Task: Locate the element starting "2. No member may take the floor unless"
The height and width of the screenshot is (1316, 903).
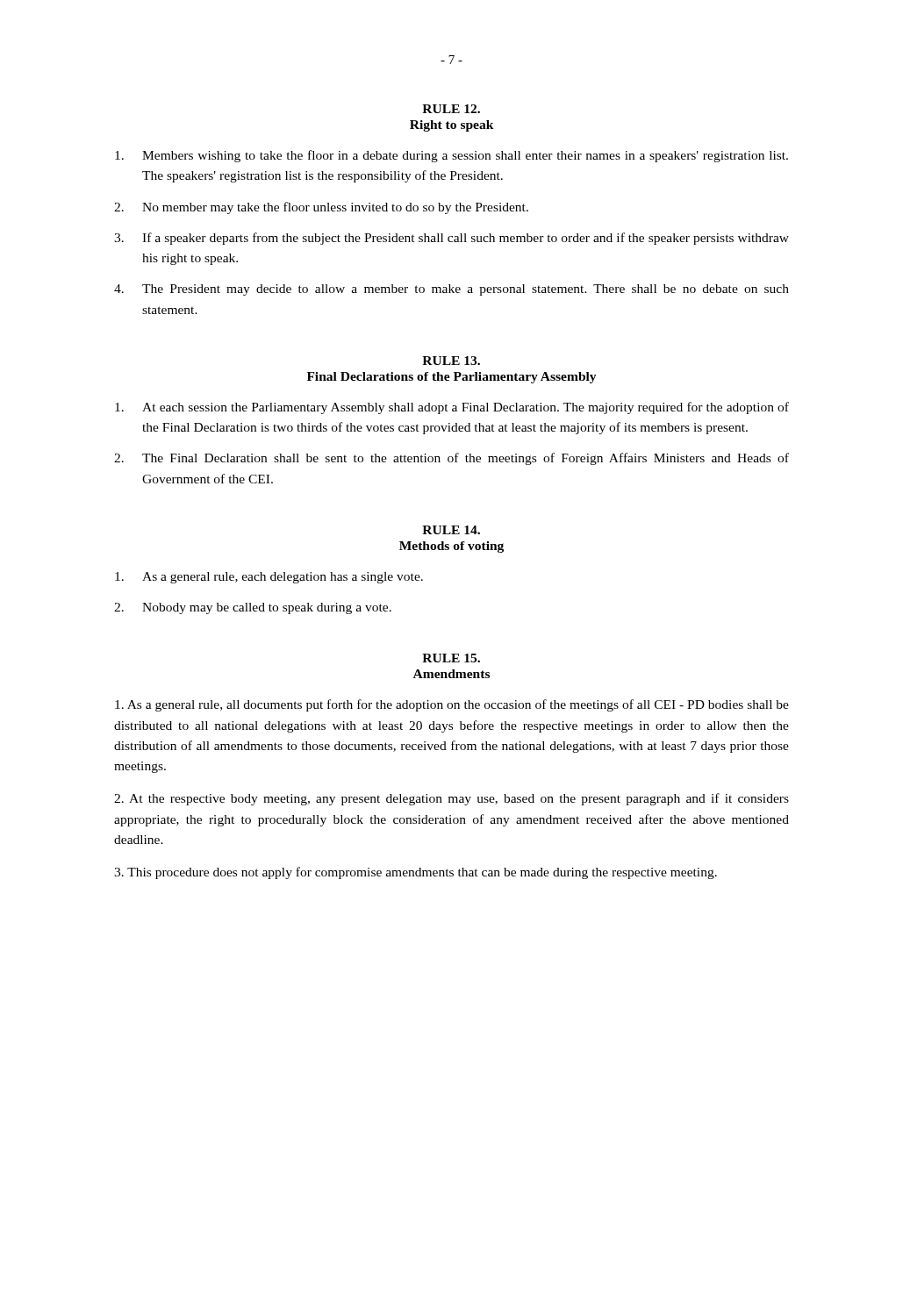Action: (452, 206)
